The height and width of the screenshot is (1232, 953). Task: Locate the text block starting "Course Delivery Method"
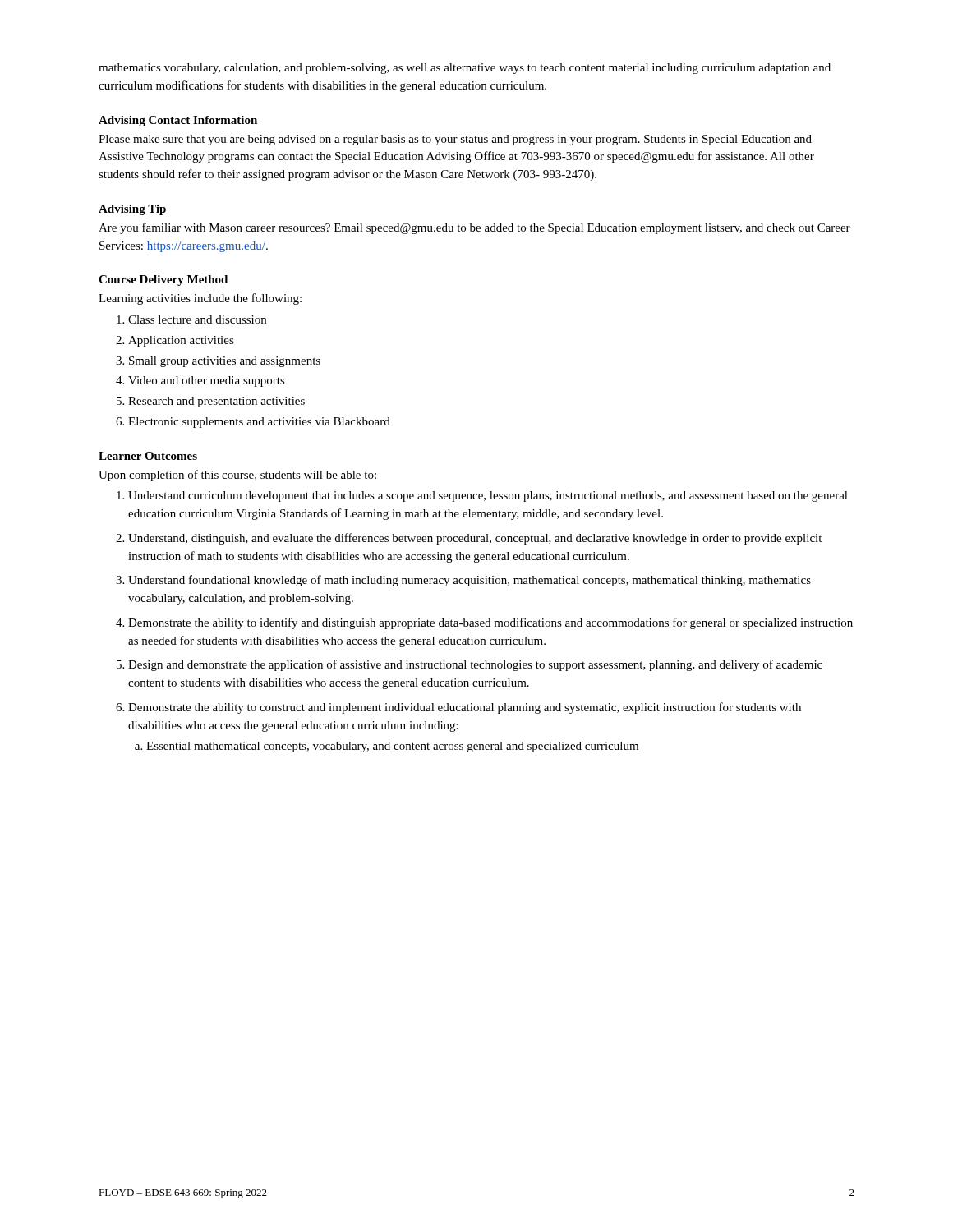[x=163, y=279]
